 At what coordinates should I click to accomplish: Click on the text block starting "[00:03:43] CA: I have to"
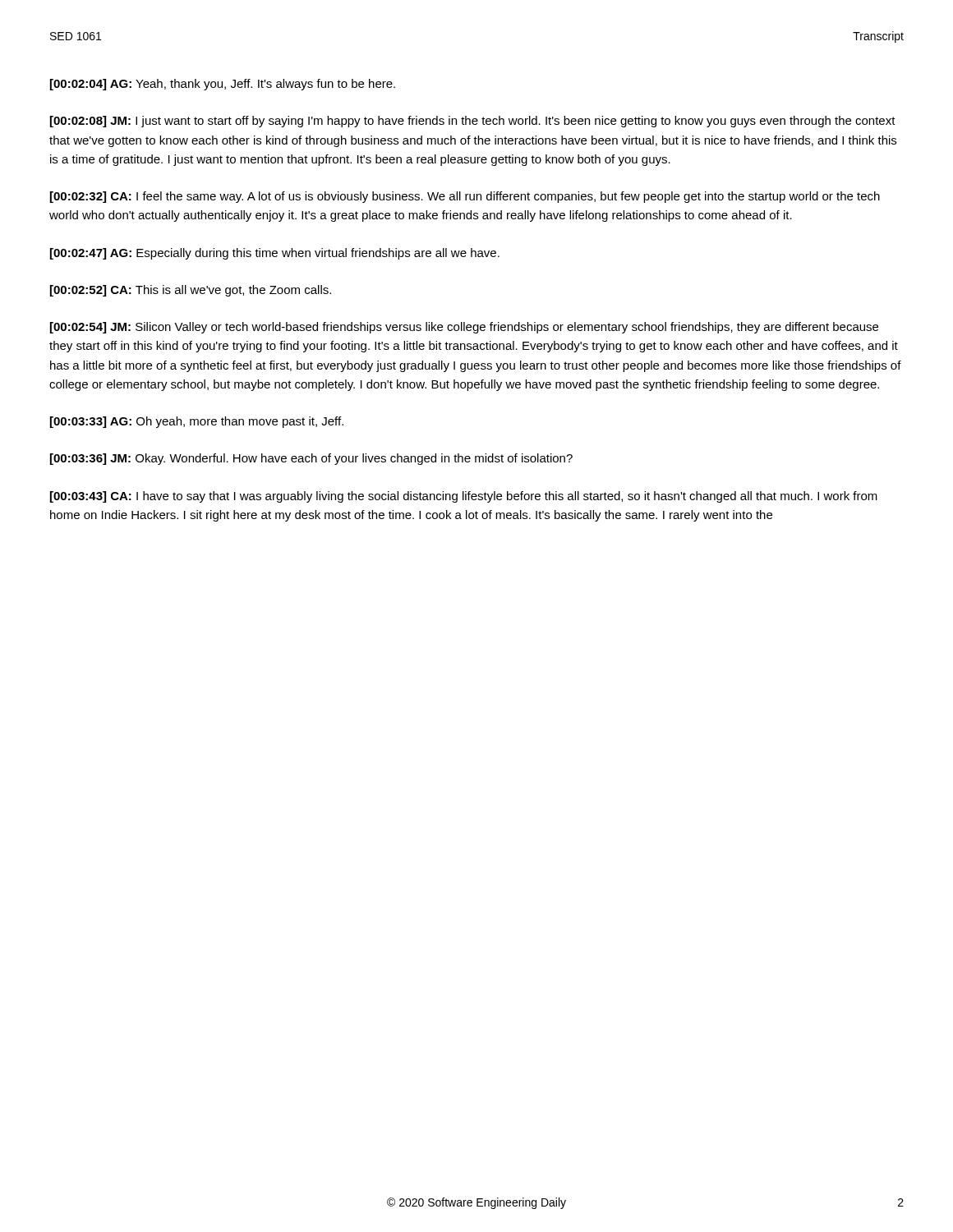pyautogui.click(x=463, y=505)
